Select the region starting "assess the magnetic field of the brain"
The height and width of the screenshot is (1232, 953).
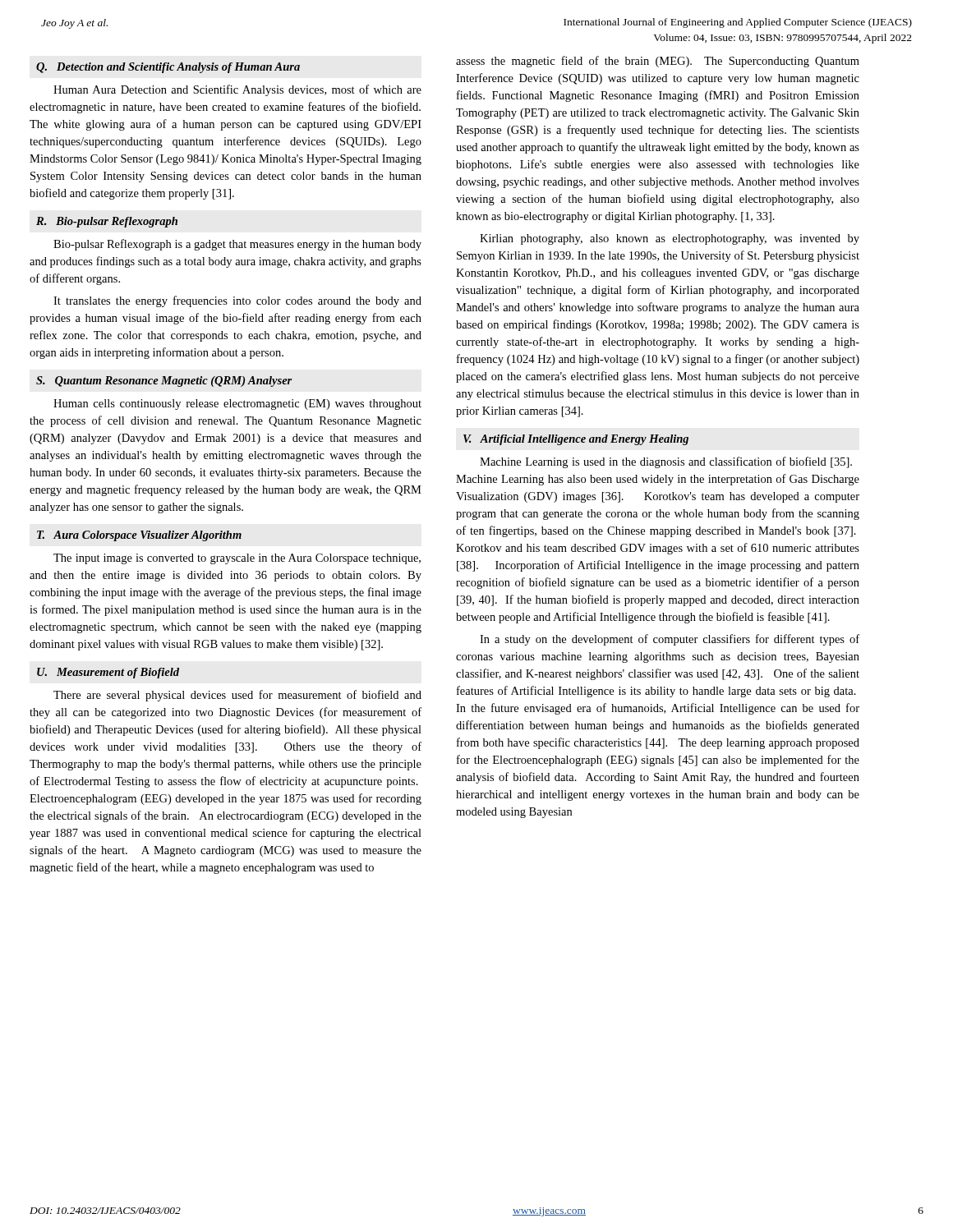click(x=658, y=236)
